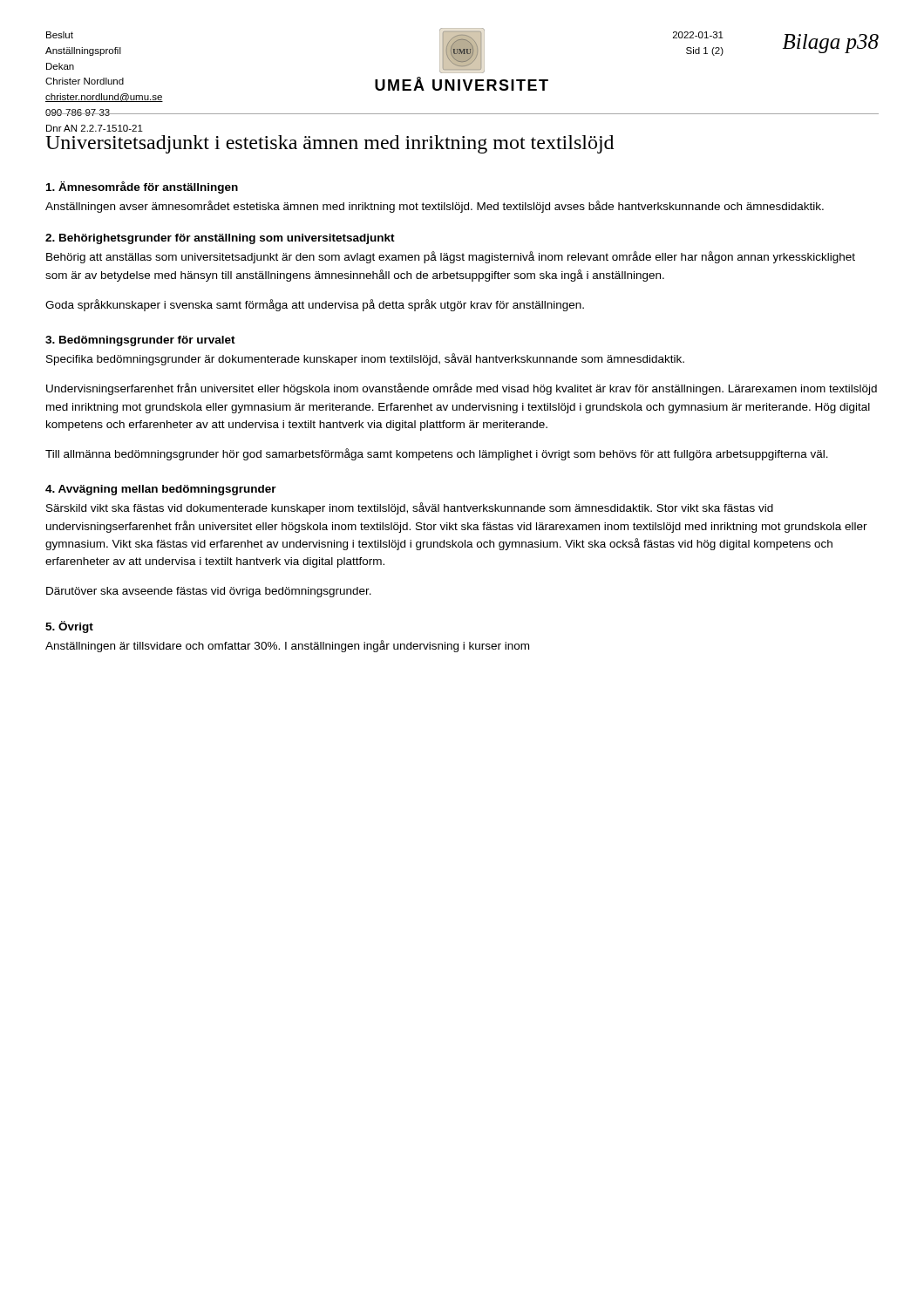Locate the text block that says "Specifika bedömningsgrunder är"
The width and height of the screenshot is (924, 1308).
tap(365, 359)
